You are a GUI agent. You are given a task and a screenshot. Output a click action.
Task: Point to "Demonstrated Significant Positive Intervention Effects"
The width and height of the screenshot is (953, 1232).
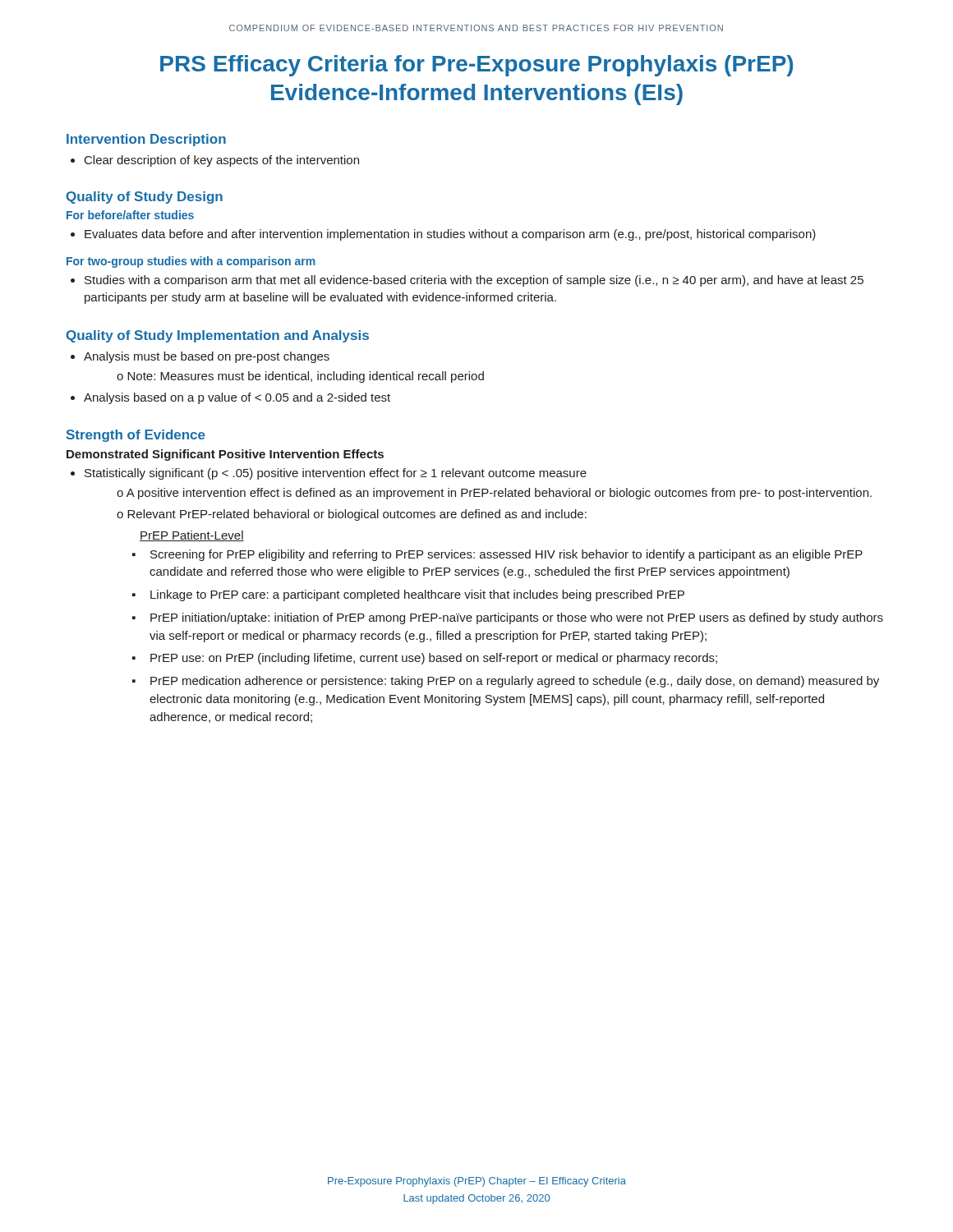[225, 454]
